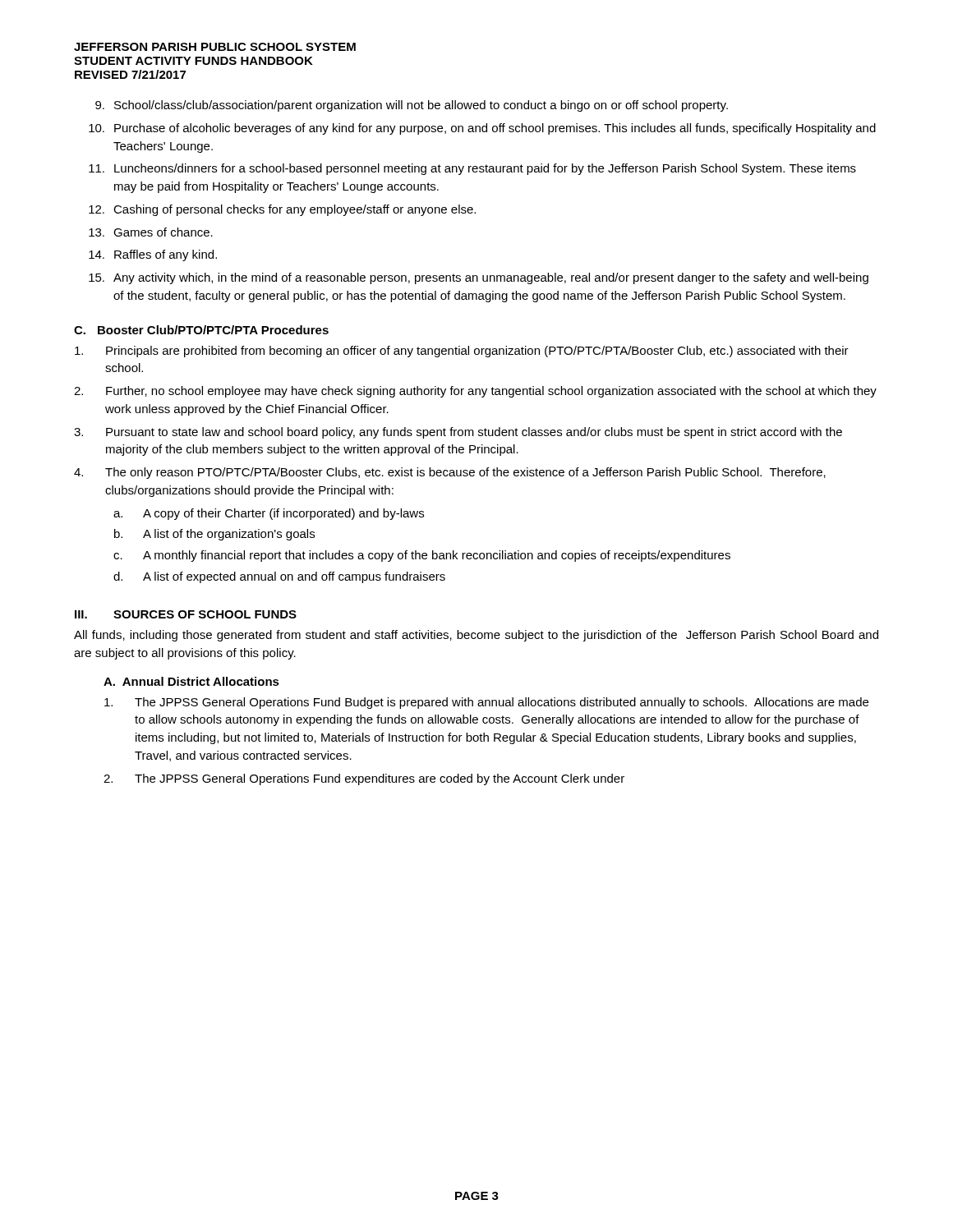Find the text block starting "3. Pursuant to"
The image size is (953, 1232).
[476, 440]
